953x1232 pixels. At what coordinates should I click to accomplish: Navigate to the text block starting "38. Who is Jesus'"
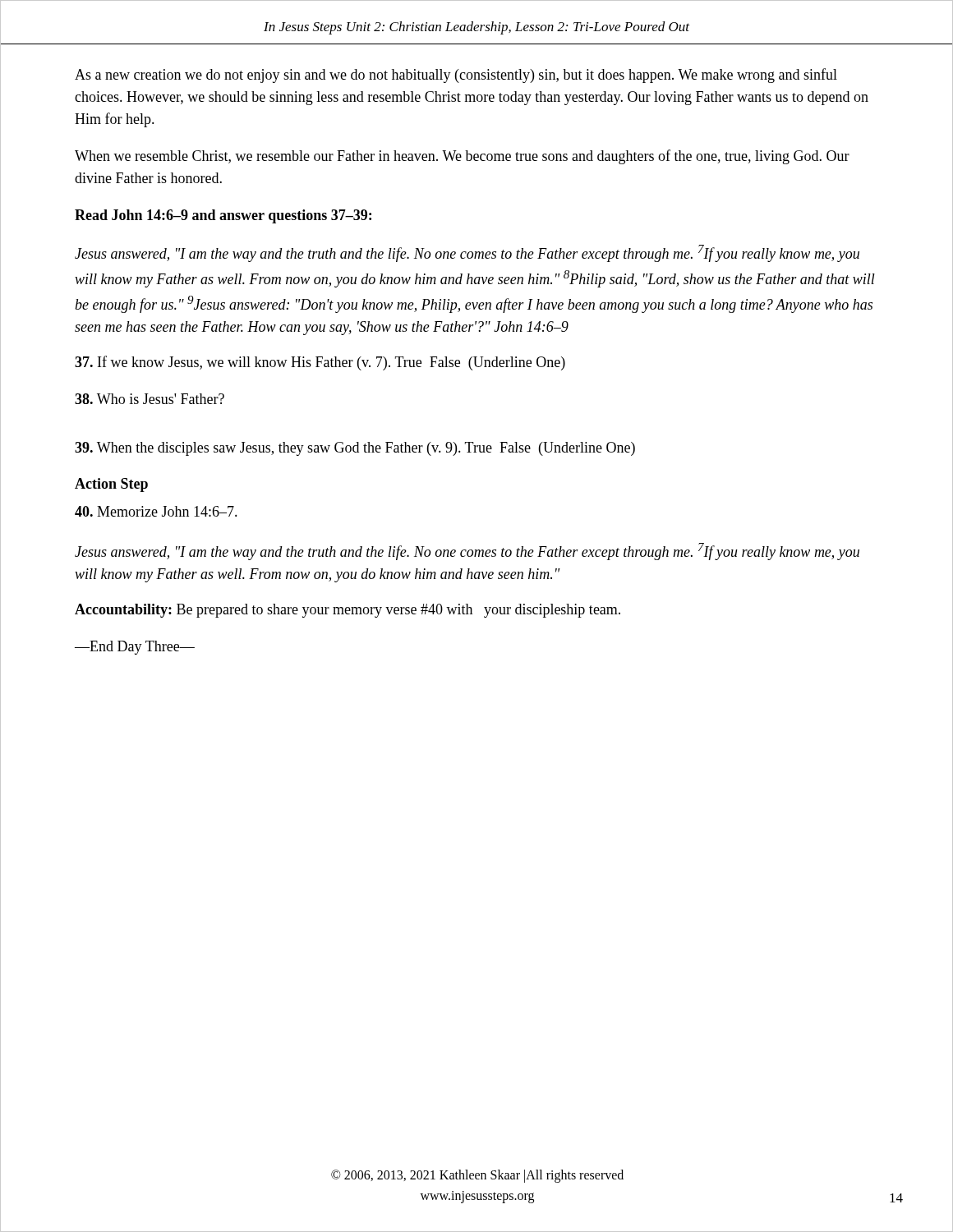(150, 399)
